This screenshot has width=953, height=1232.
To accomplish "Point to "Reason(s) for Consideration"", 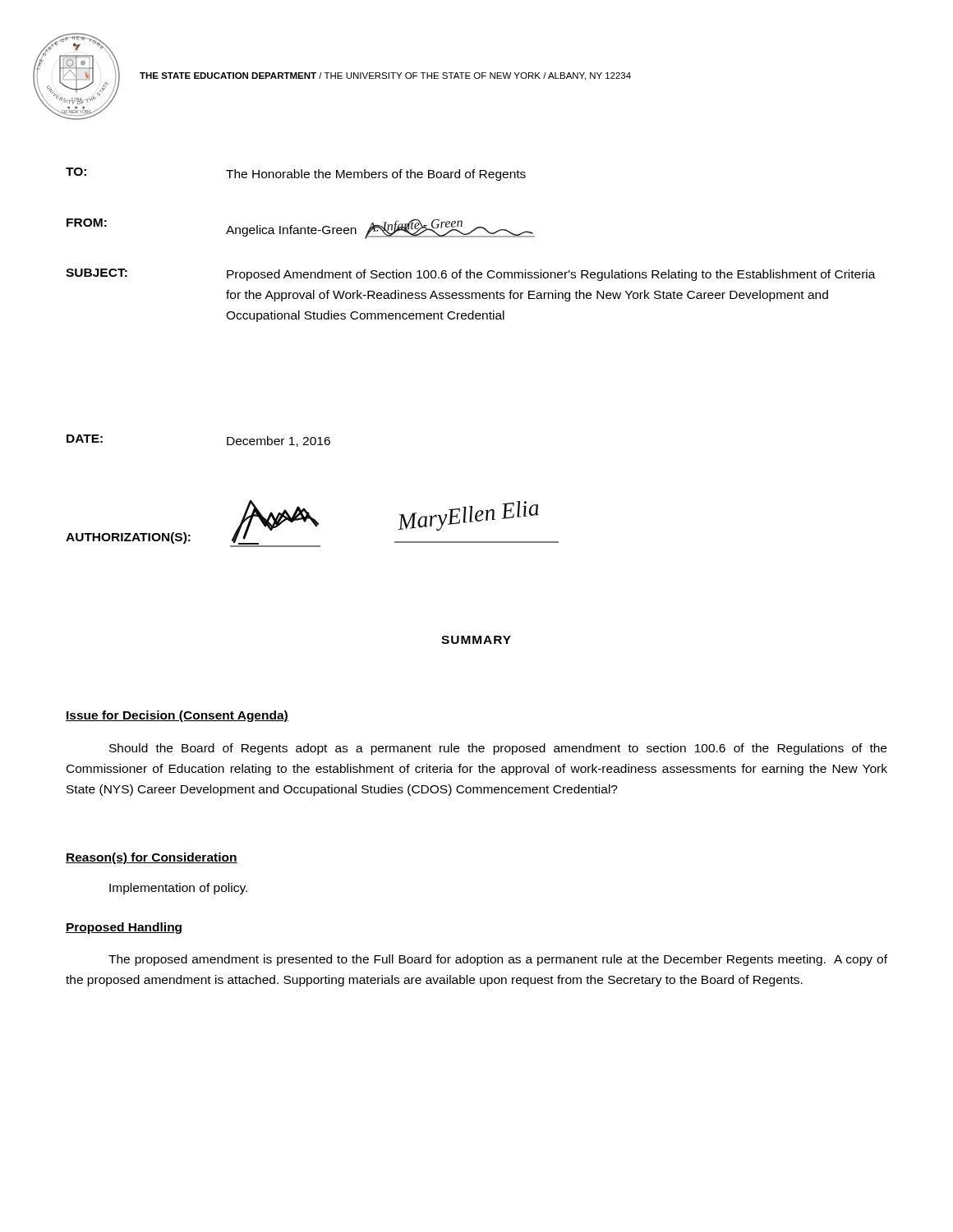I will click(x=151, y=857).
